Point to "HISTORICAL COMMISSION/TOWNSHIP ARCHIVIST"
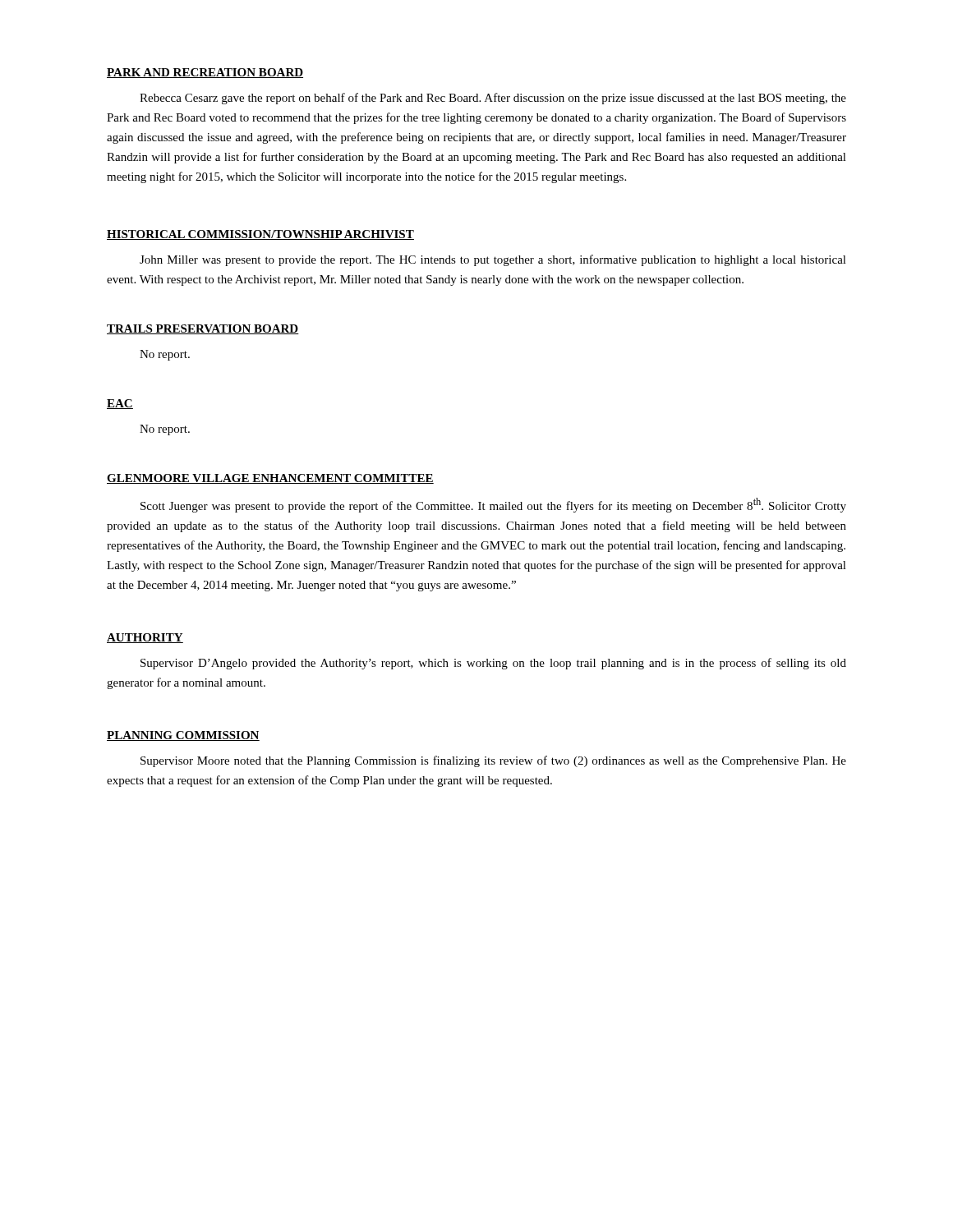Image resolution: width=953 pixels, height=1232 pixels. point(260,234)
